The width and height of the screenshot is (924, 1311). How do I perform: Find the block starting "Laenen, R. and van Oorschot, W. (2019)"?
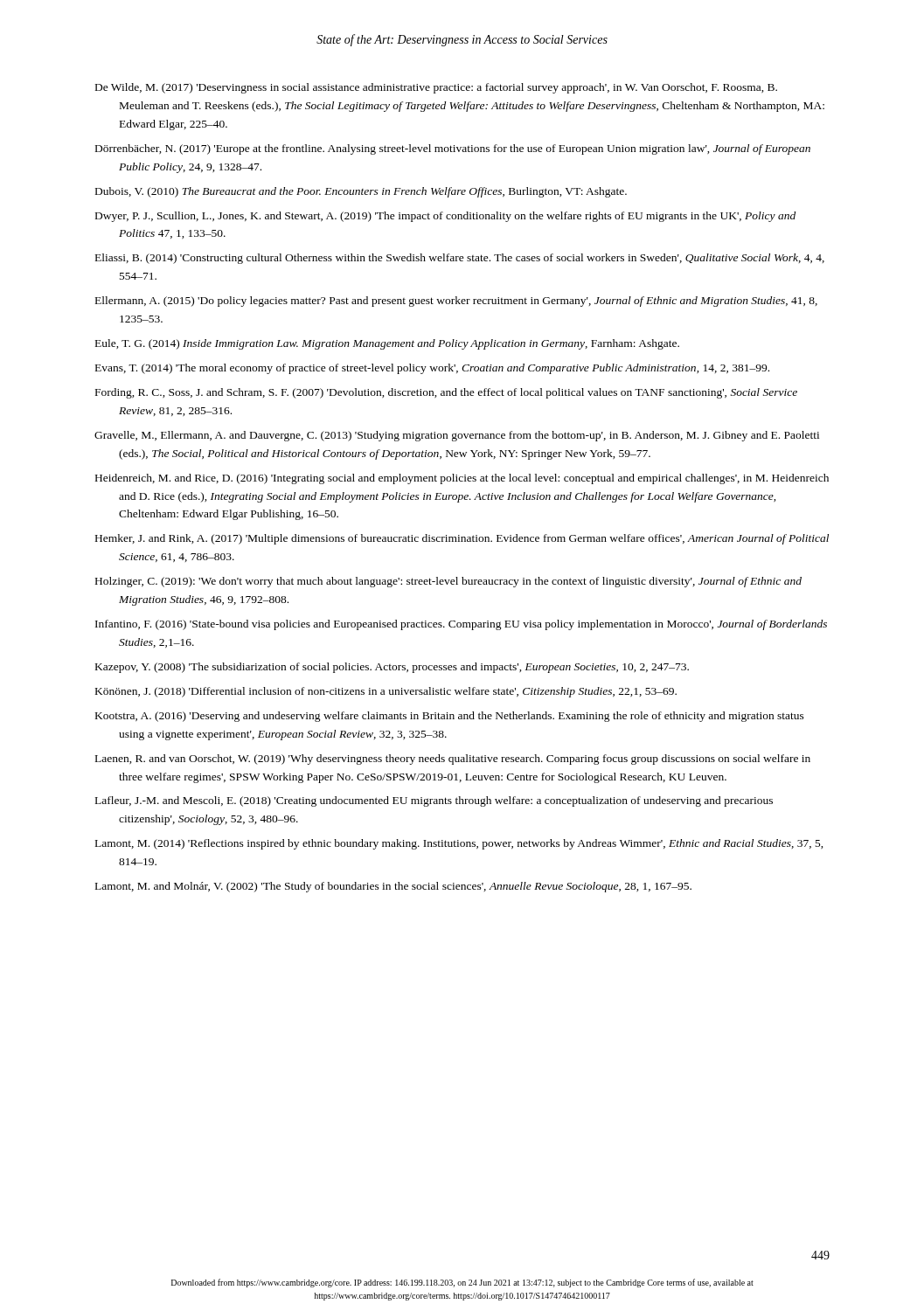(453, 767)
